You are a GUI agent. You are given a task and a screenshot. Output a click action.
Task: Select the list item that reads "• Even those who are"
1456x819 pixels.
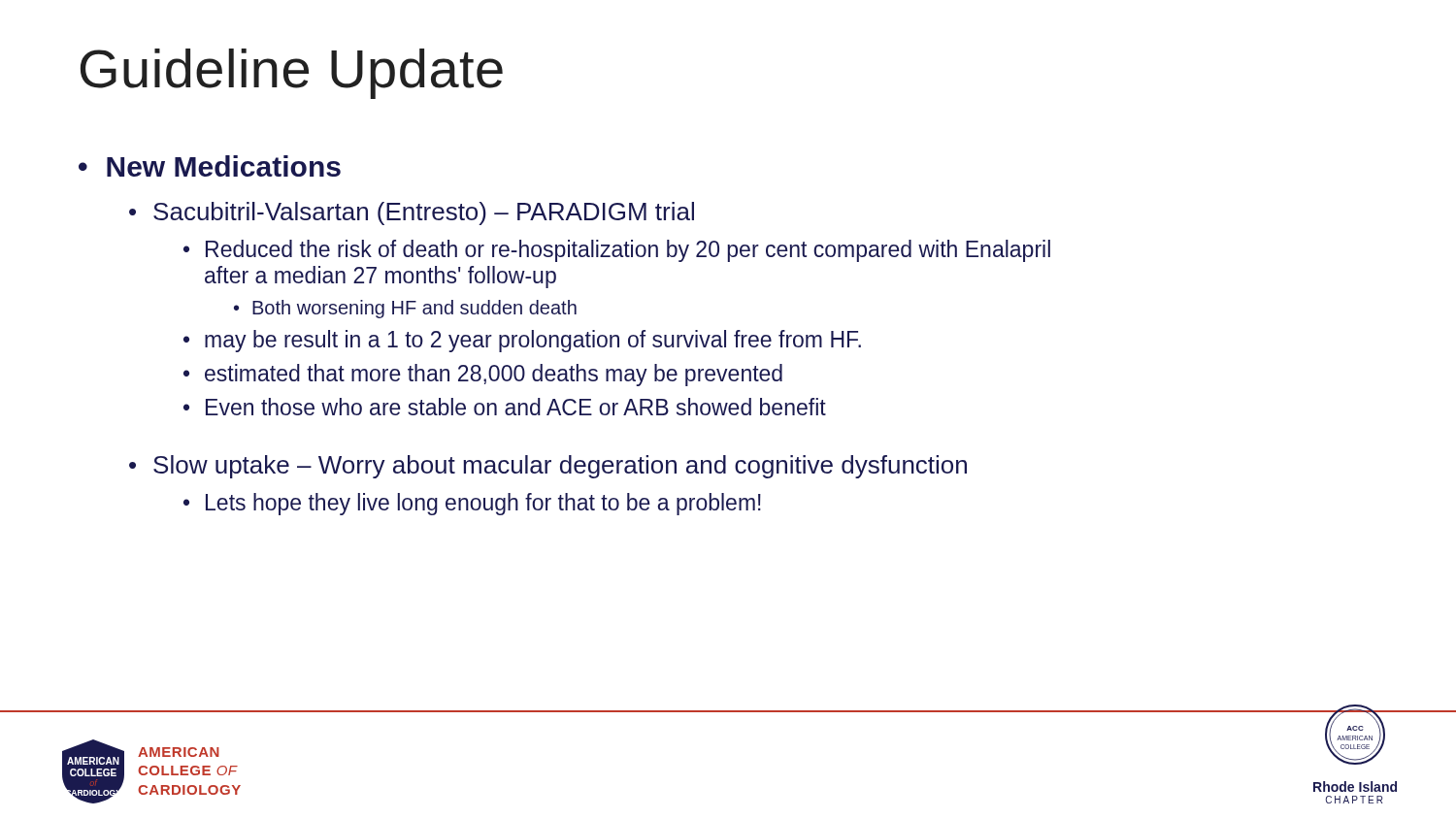[504, 408]
